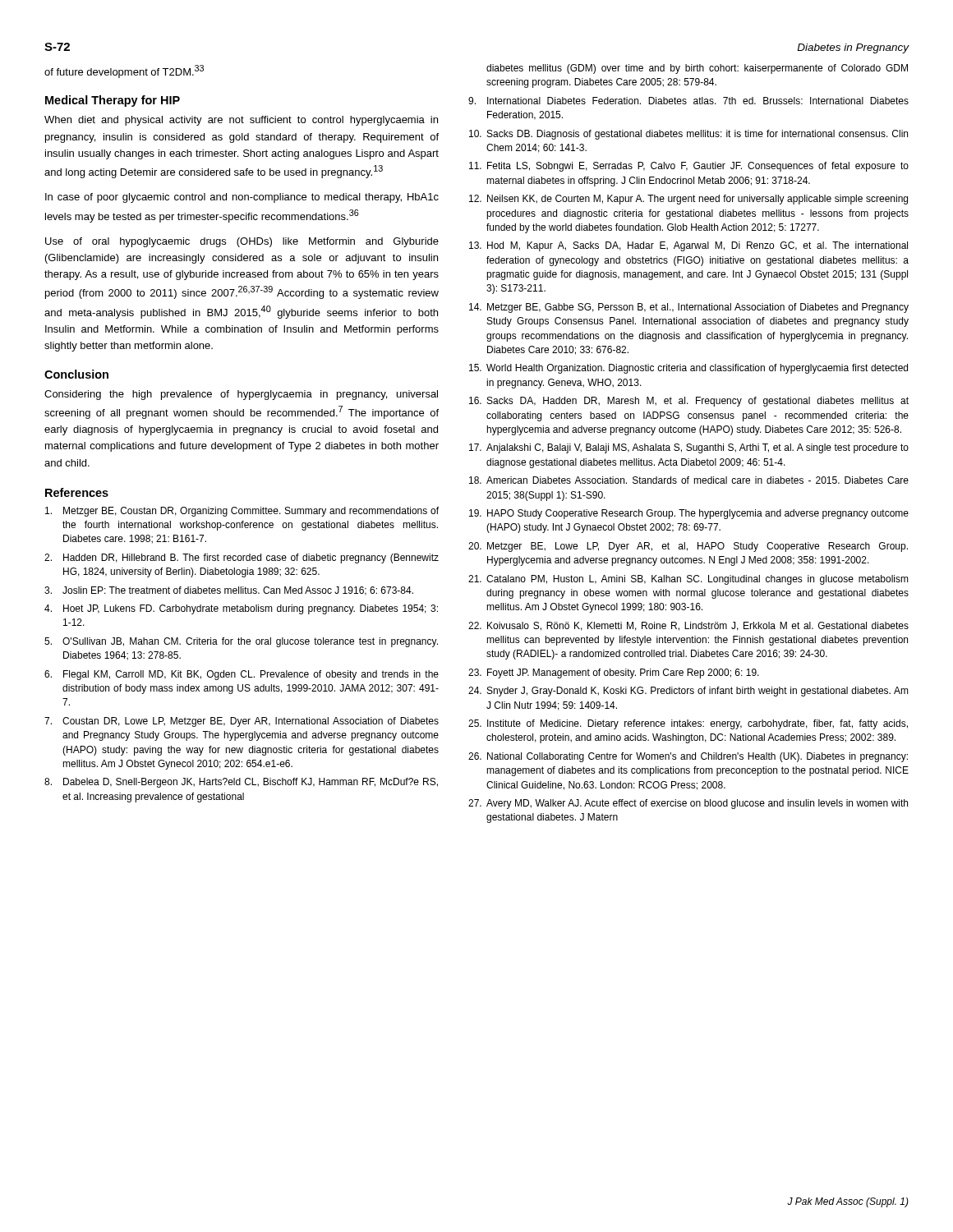Navigate to the text block starting "18.American Diabetes Association. Standards of medical care in"
This screenshot has height=1232, width=953.
688,488
